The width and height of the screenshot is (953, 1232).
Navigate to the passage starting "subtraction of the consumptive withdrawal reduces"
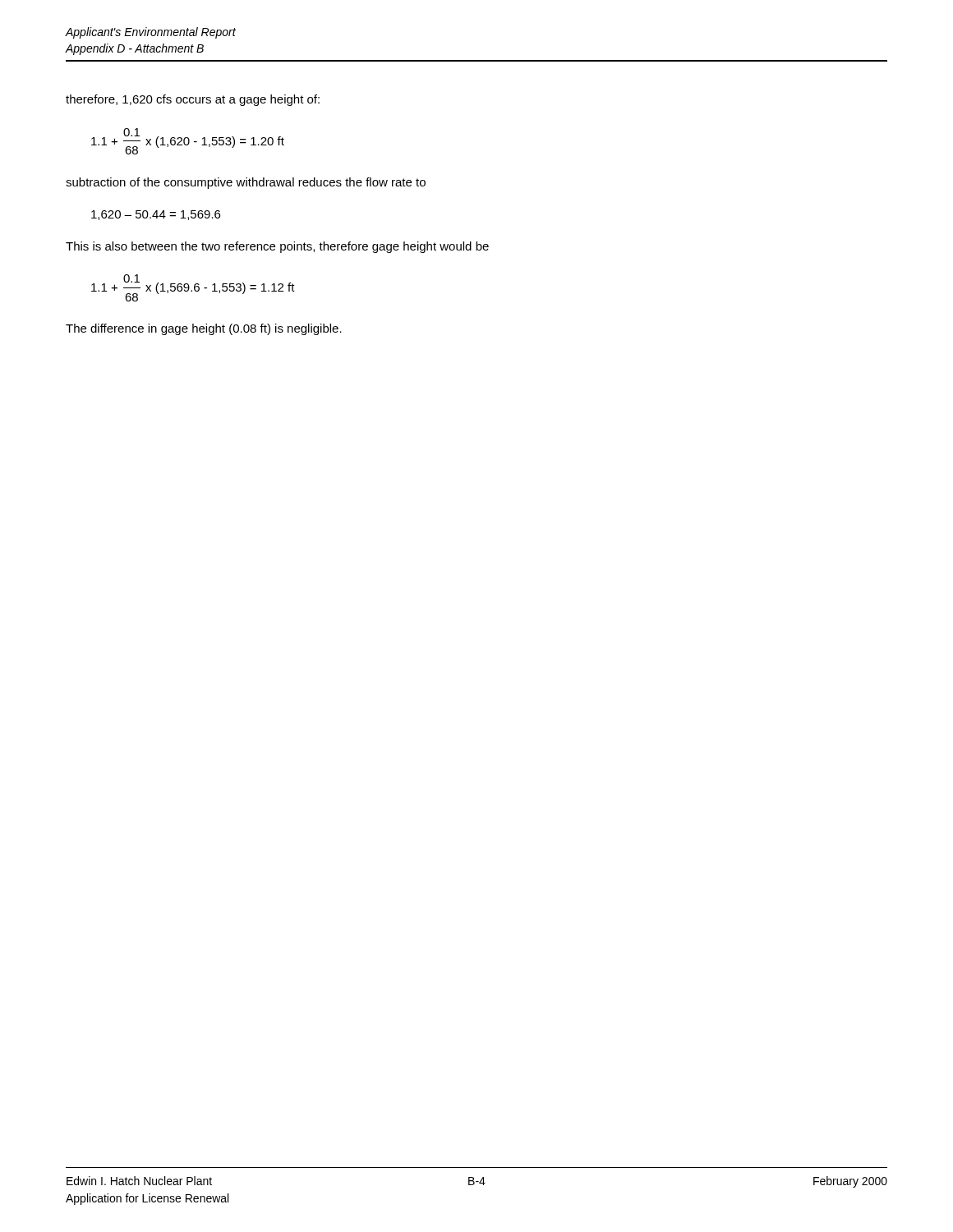click(x=246, y=182)
